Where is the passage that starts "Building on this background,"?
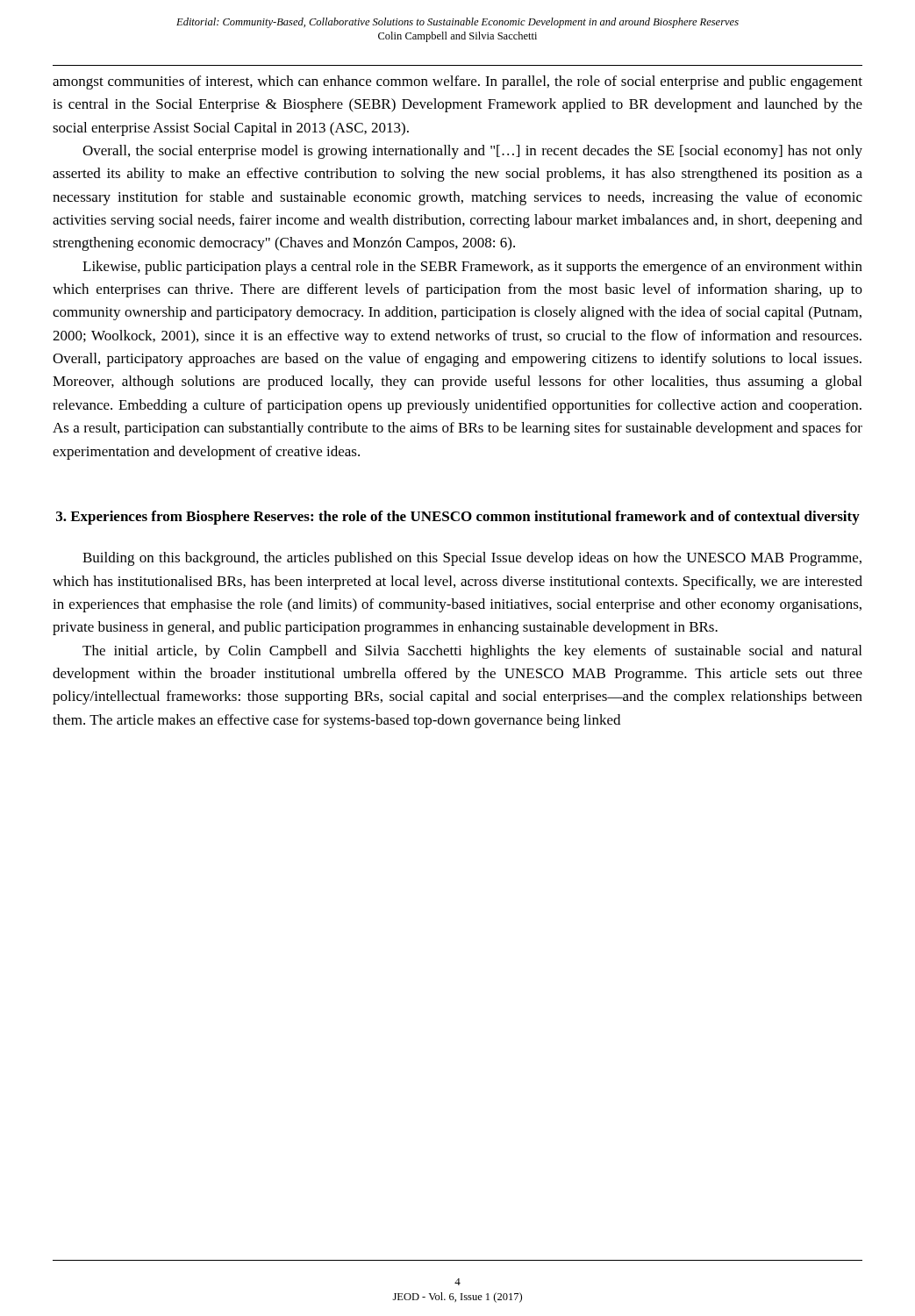 (458, 593)
